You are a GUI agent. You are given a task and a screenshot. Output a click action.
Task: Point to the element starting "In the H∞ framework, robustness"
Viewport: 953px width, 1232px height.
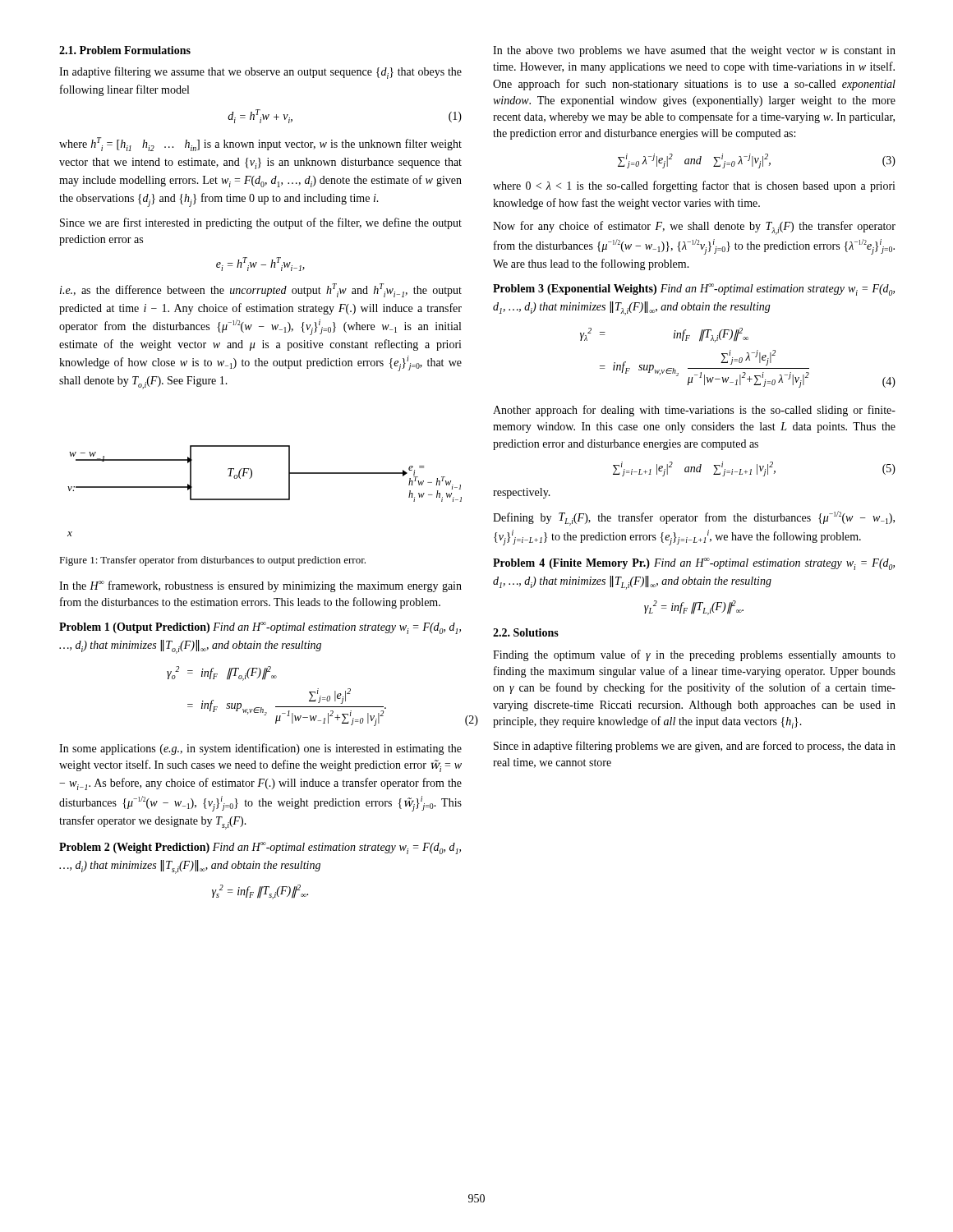(260, 593)
